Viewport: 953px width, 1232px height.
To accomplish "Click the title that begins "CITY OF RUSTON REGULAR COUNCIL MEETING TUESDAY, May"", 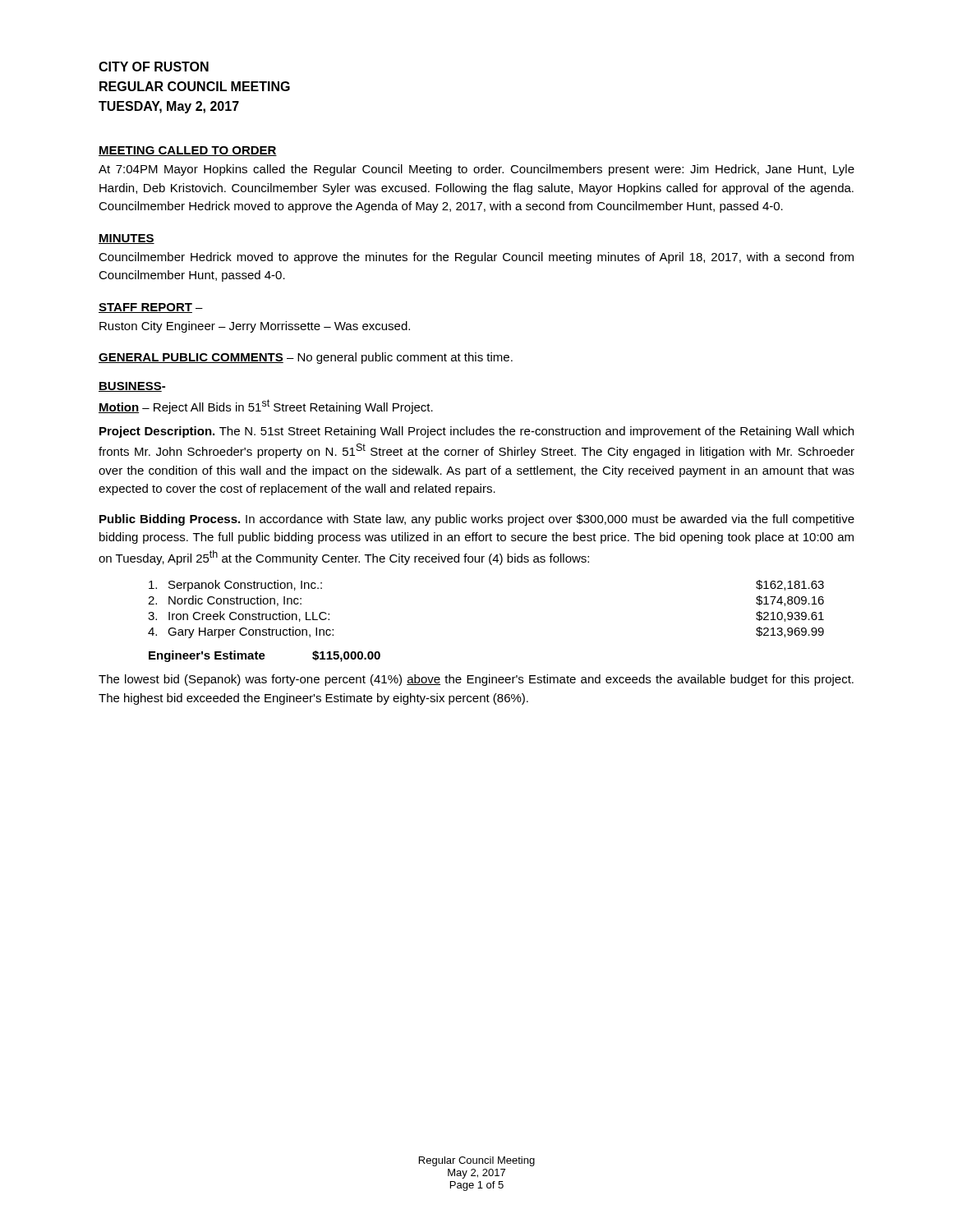I will tap(154, 67).
